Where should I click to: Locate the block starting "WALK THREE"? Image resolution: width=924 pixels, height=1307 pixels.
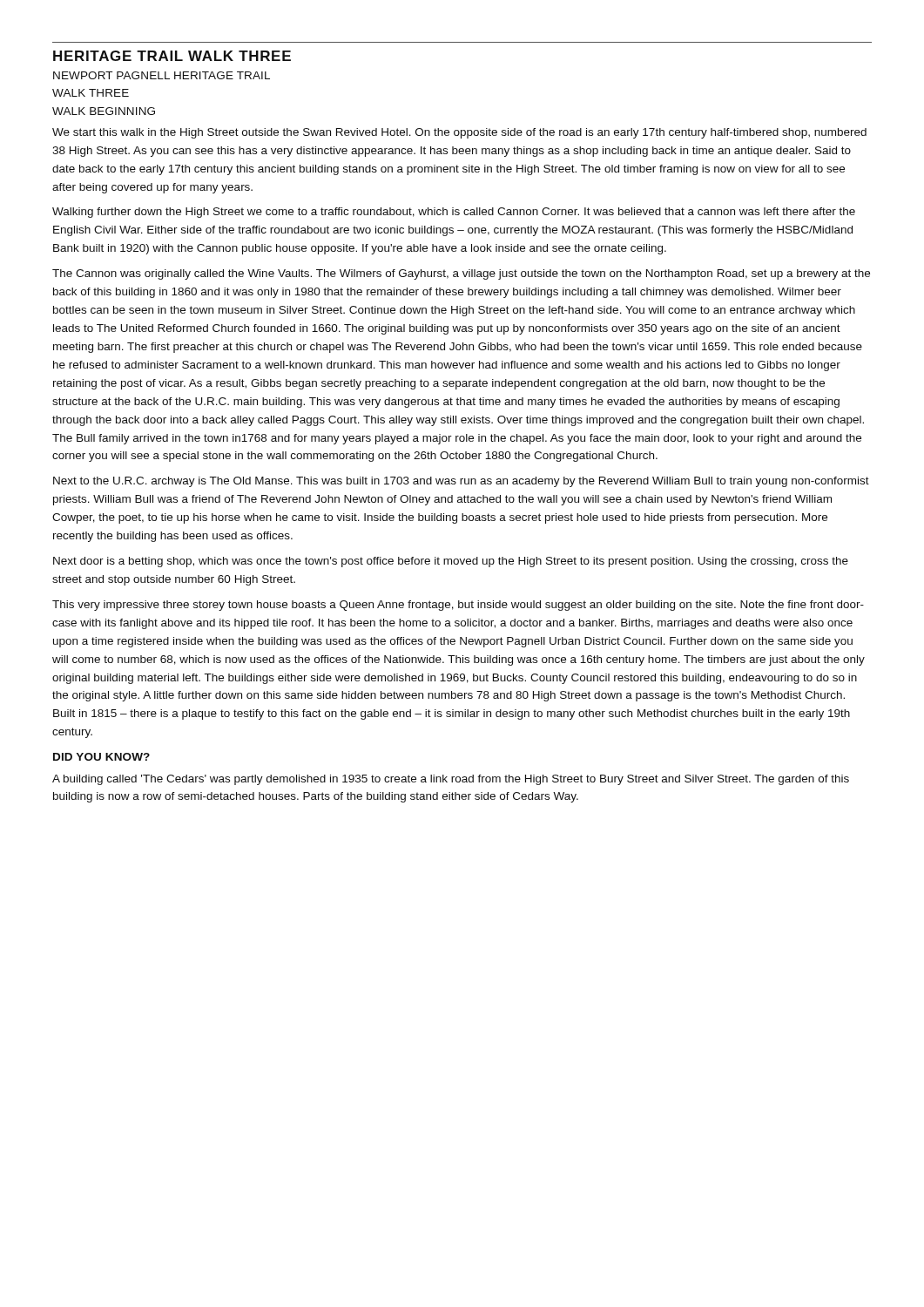tap(91, 93)
